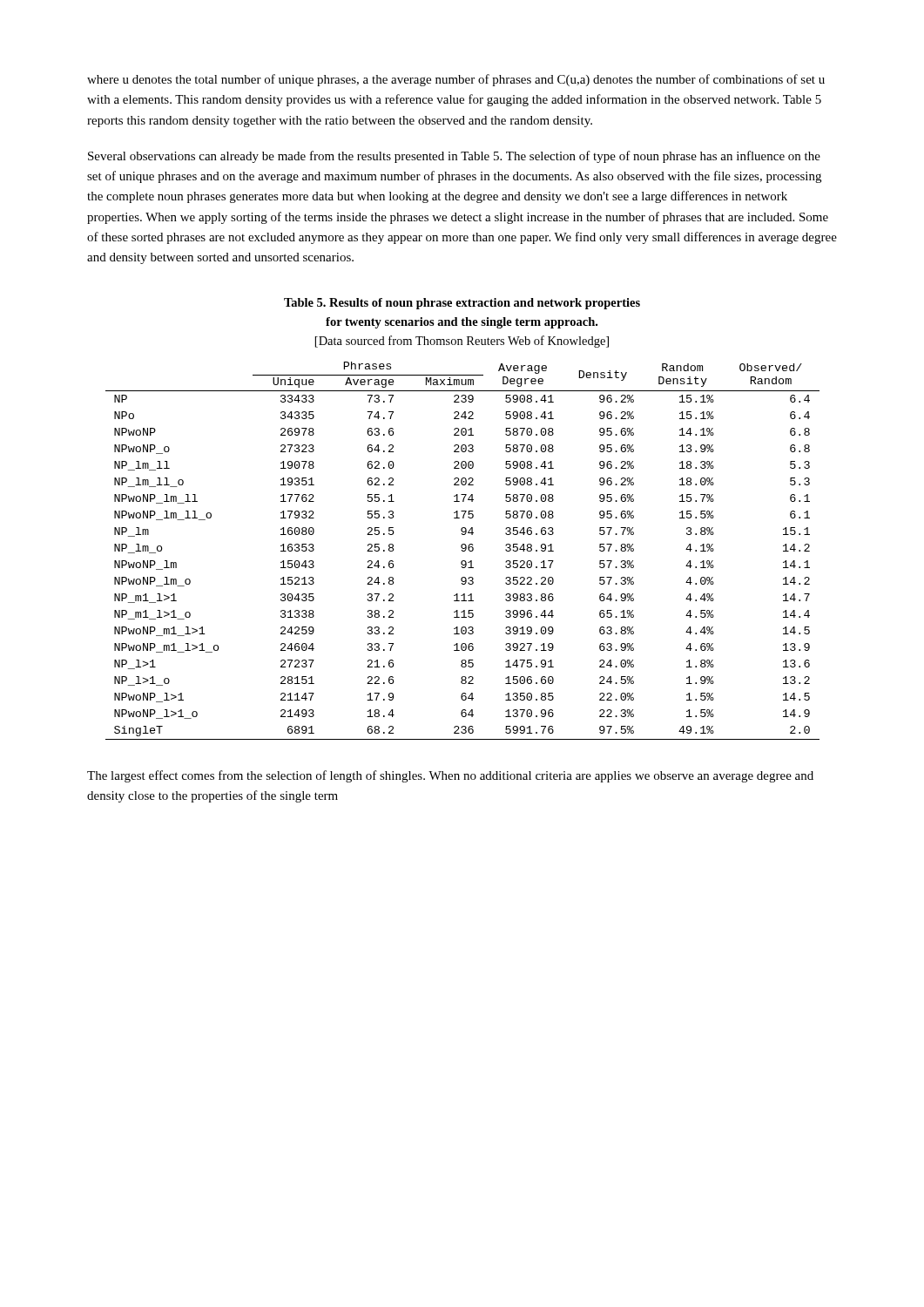Locate the caption that opens with "Table 5. Results of noun phrase extraction"
This screenshot has height=1307, width=924.
click(x=462, y=322)
